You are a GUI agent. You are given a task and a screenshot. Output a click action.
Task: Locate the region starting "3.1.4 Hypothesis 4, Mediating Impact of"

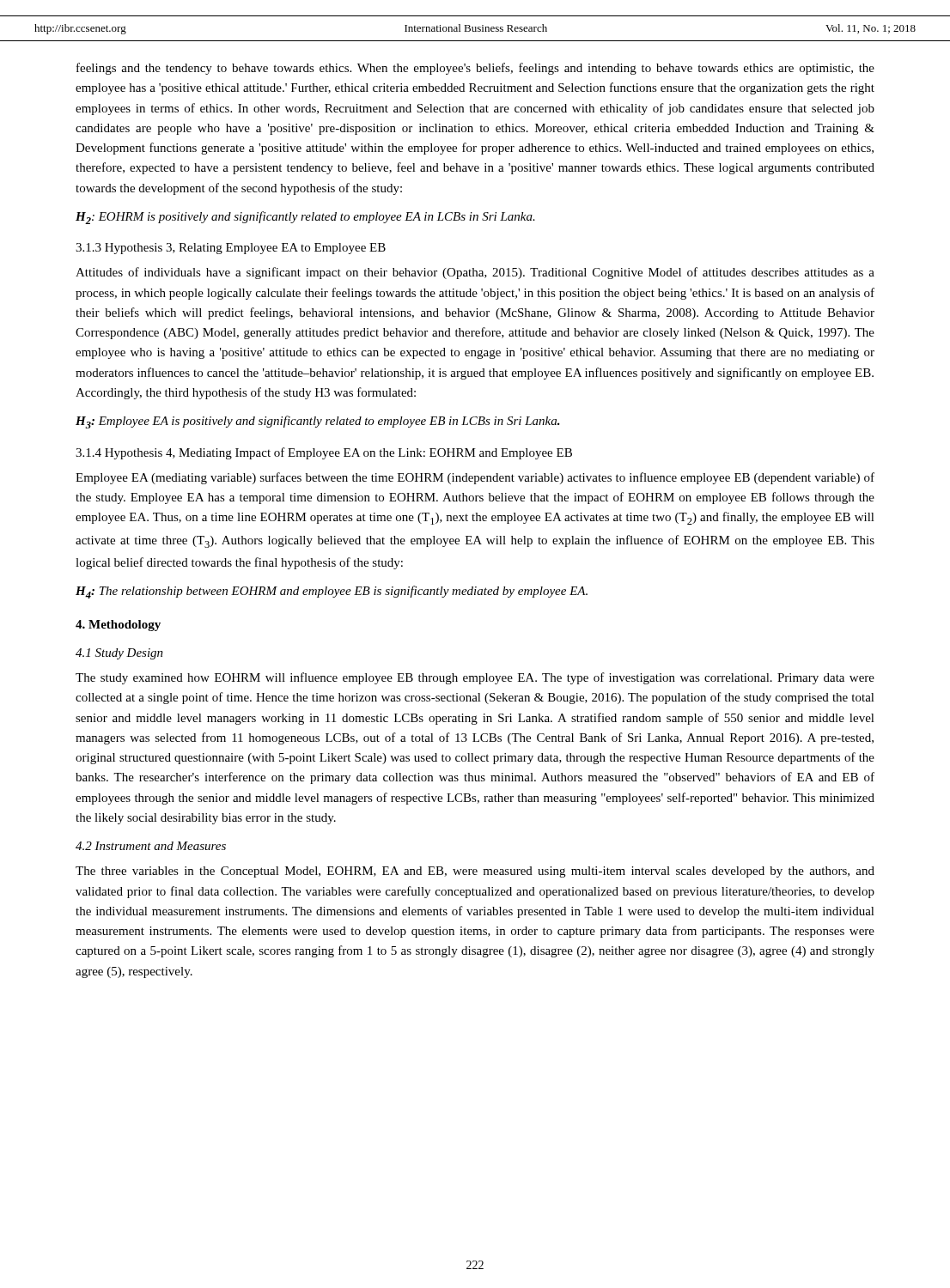click(324, 452)
